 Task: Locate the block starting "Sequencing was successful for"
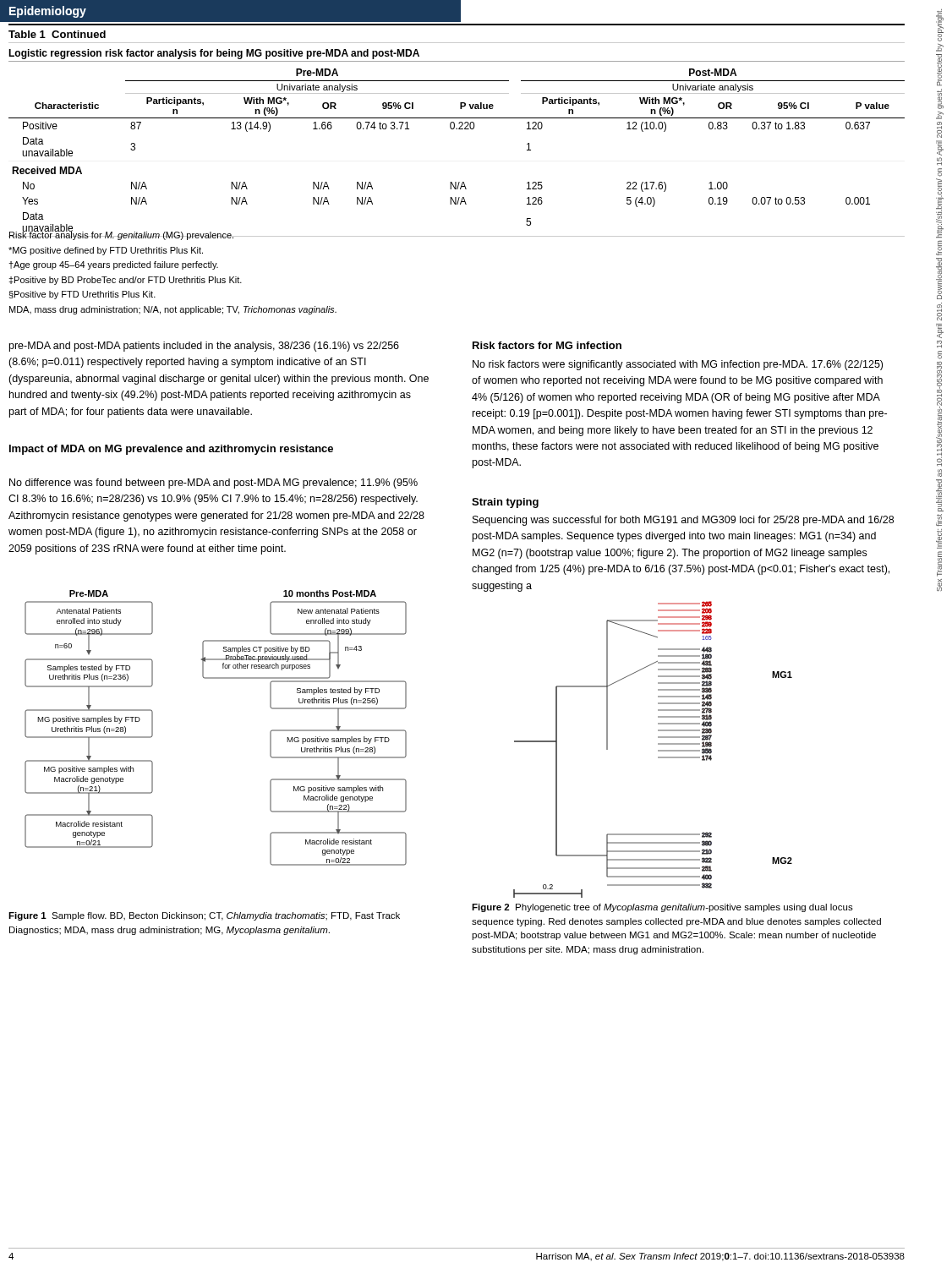(683, 553)
